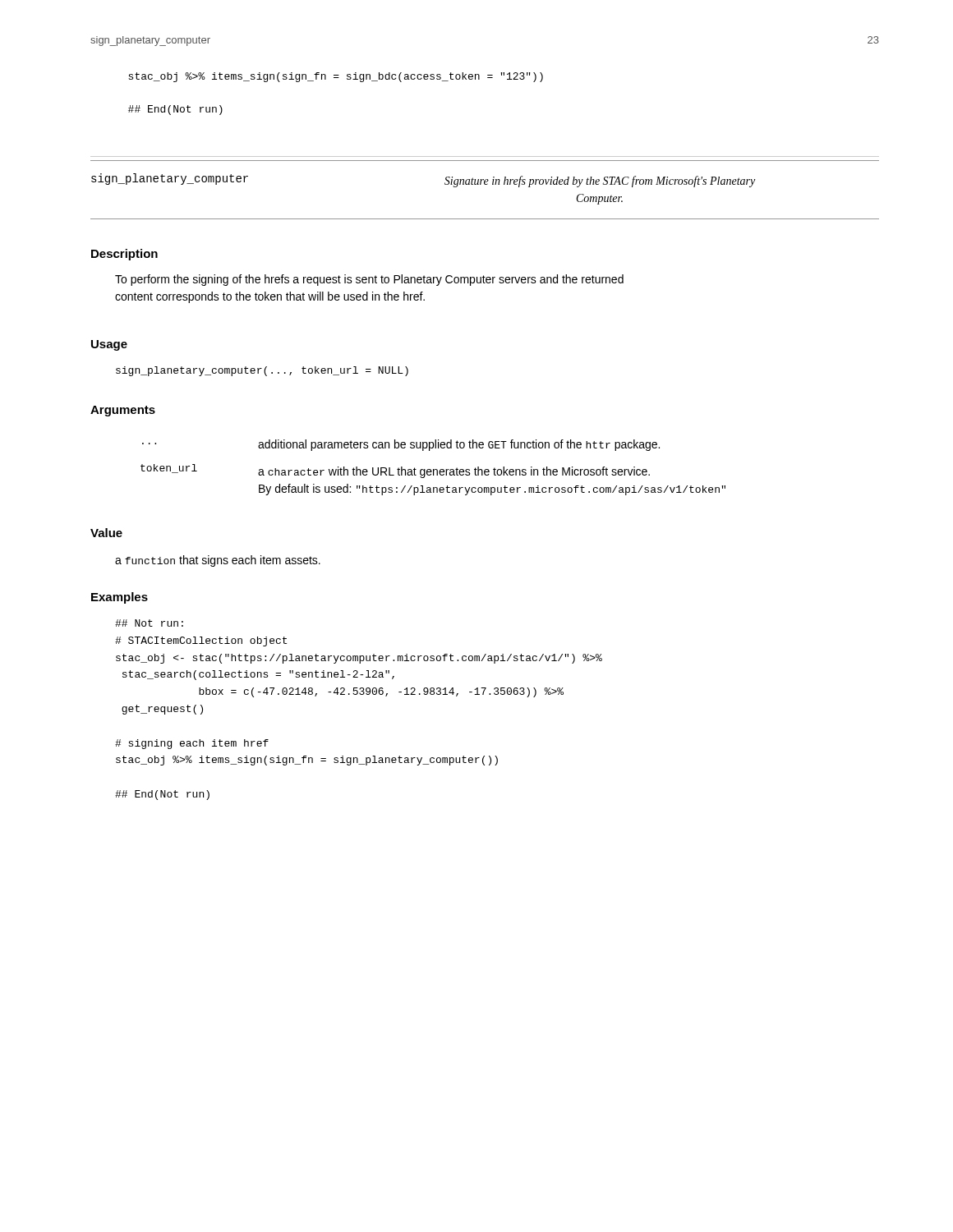Point to the section header beginning "sign_planetary_computer Signature in hrefs provided by the"
Viewport: 953px width, 1232px height.
(485, 190)
